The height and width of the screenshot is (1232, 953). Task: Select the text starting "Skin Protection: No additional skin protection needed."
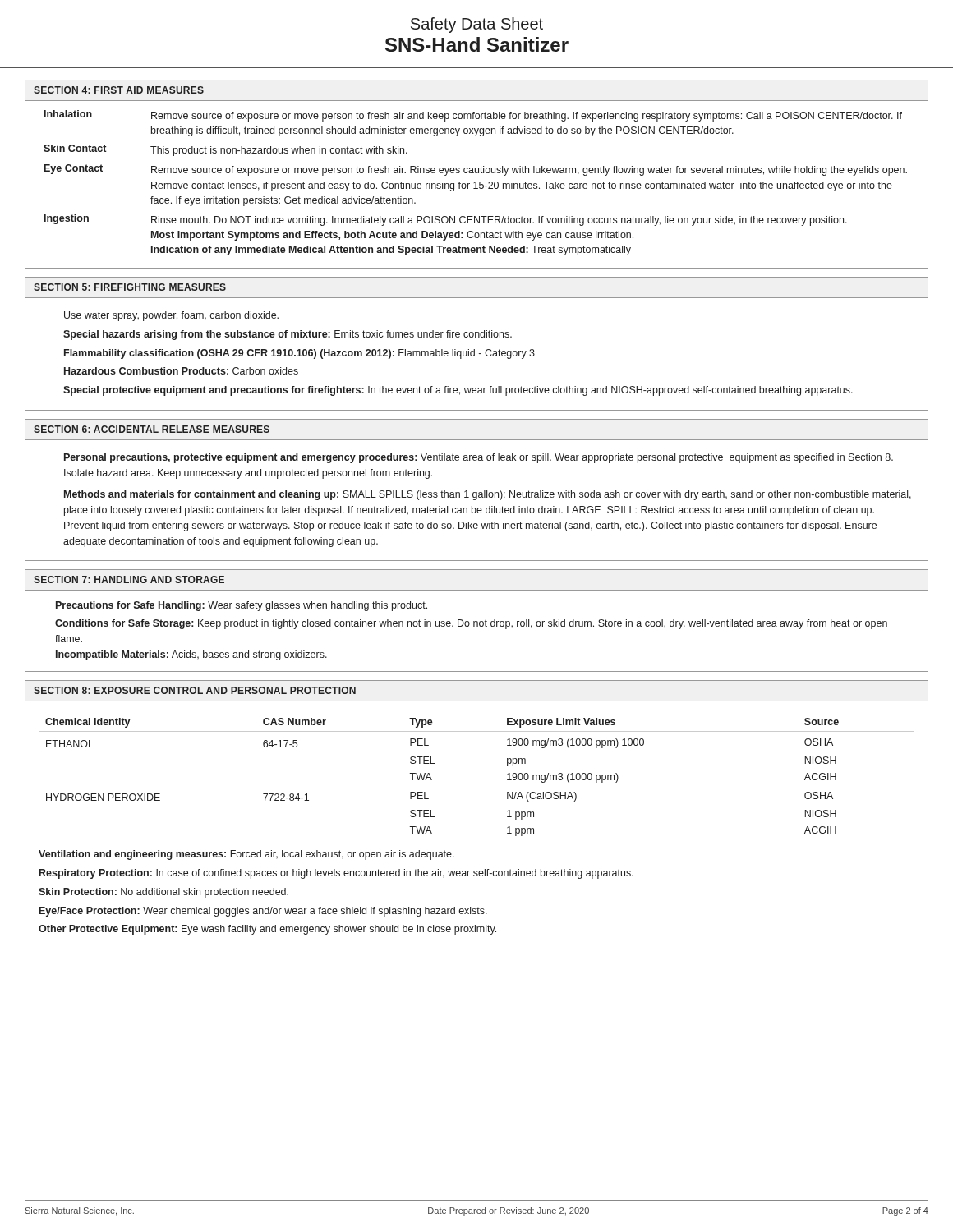click(x=164, y=892)
